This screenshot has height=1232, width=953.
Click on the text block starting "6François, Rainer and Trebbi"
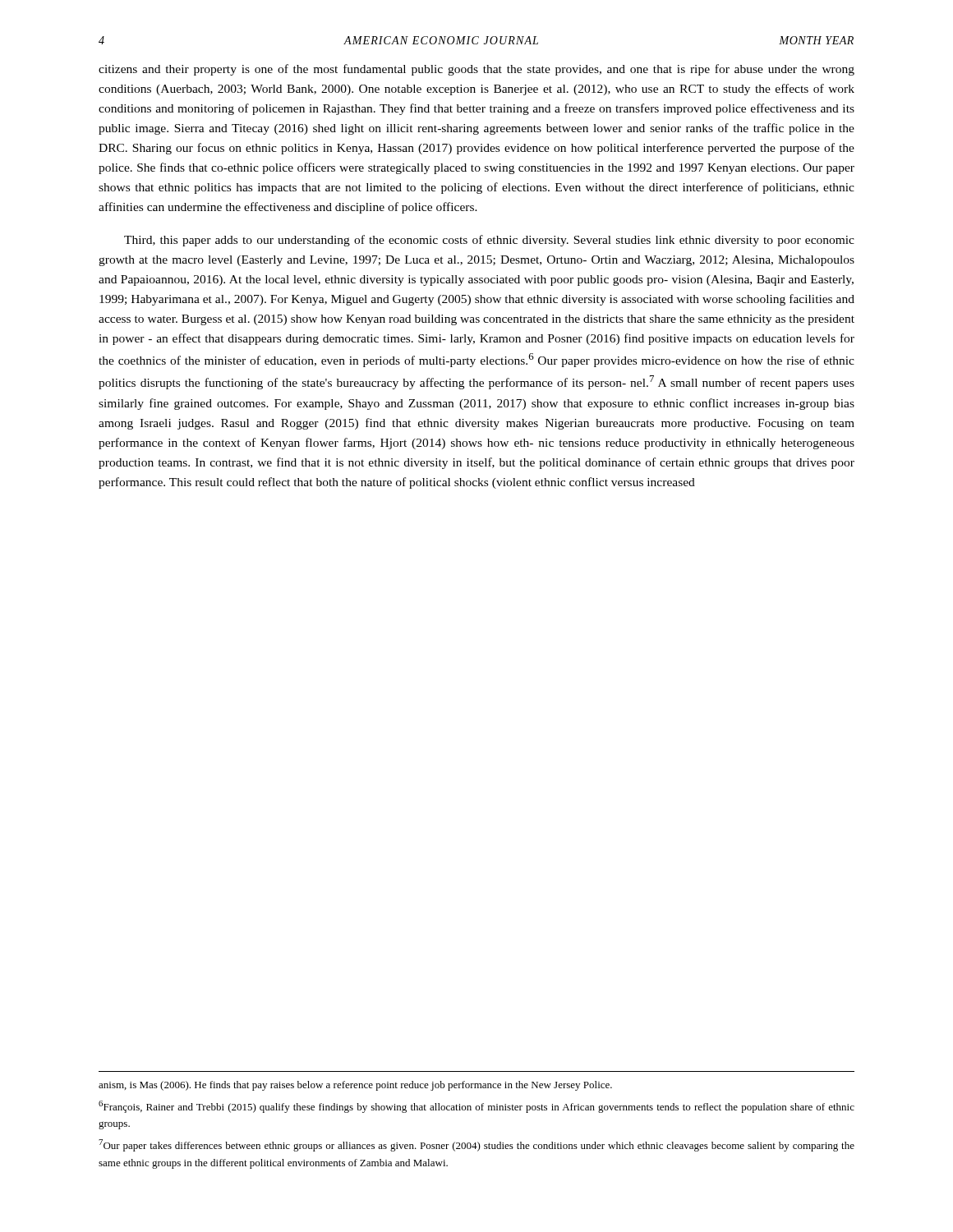(x=476, y=1114)
